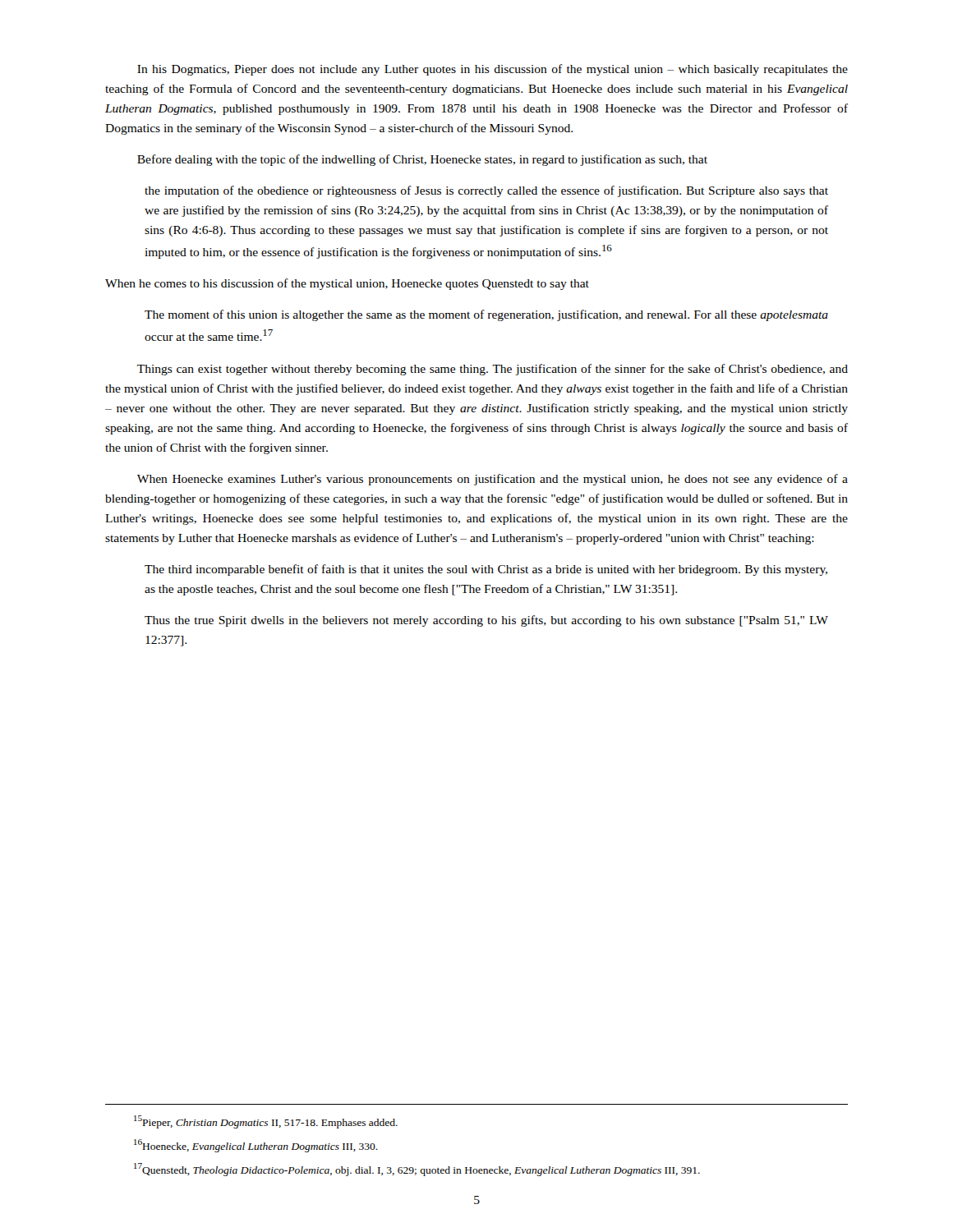Locate the element starting "Thus the true Spirit"
This screenshot has height=1232, width=953.
coord(476,630)
